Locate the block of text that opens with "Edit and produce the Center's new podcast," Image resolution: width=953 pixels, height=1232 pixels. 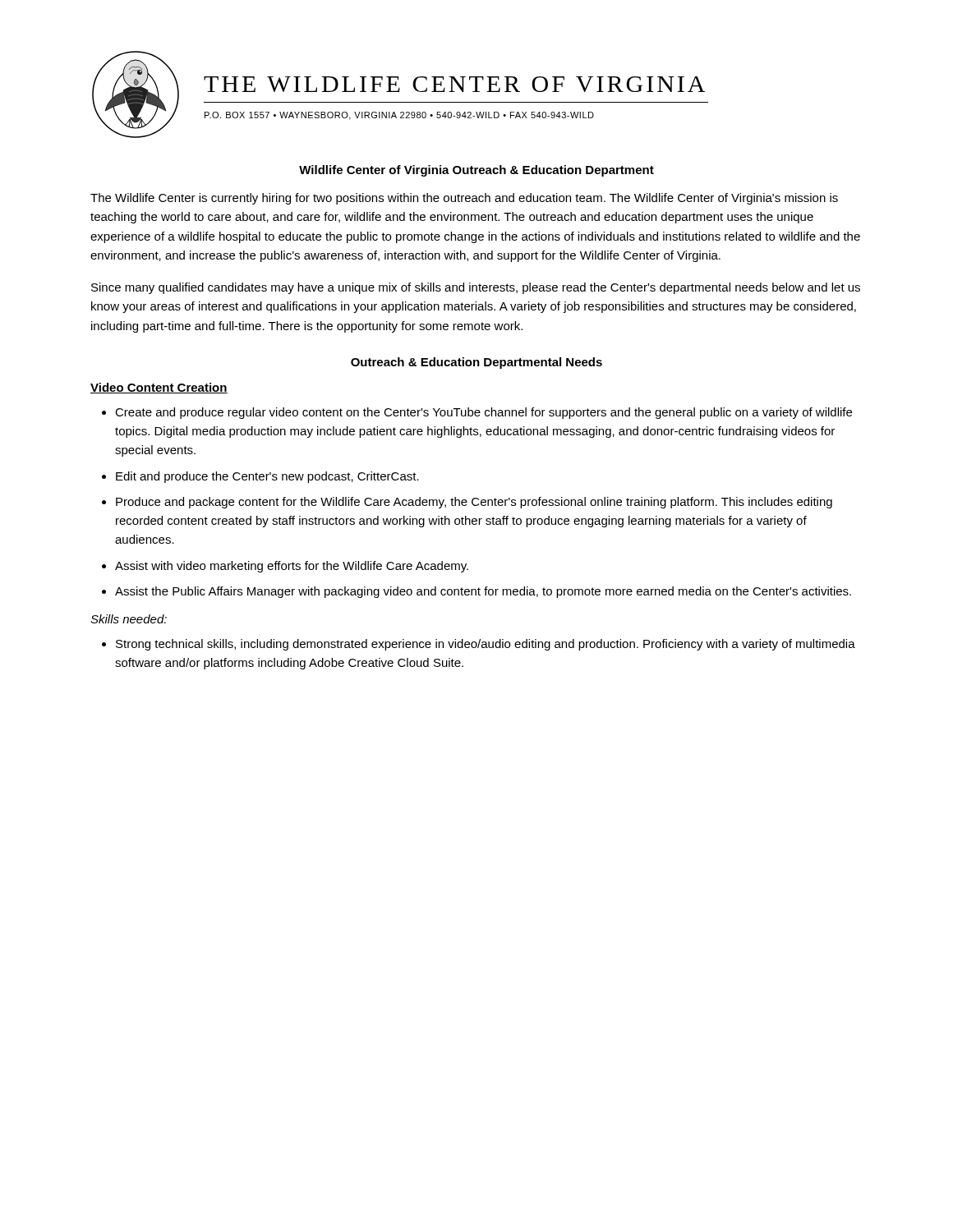pos(267,476)
